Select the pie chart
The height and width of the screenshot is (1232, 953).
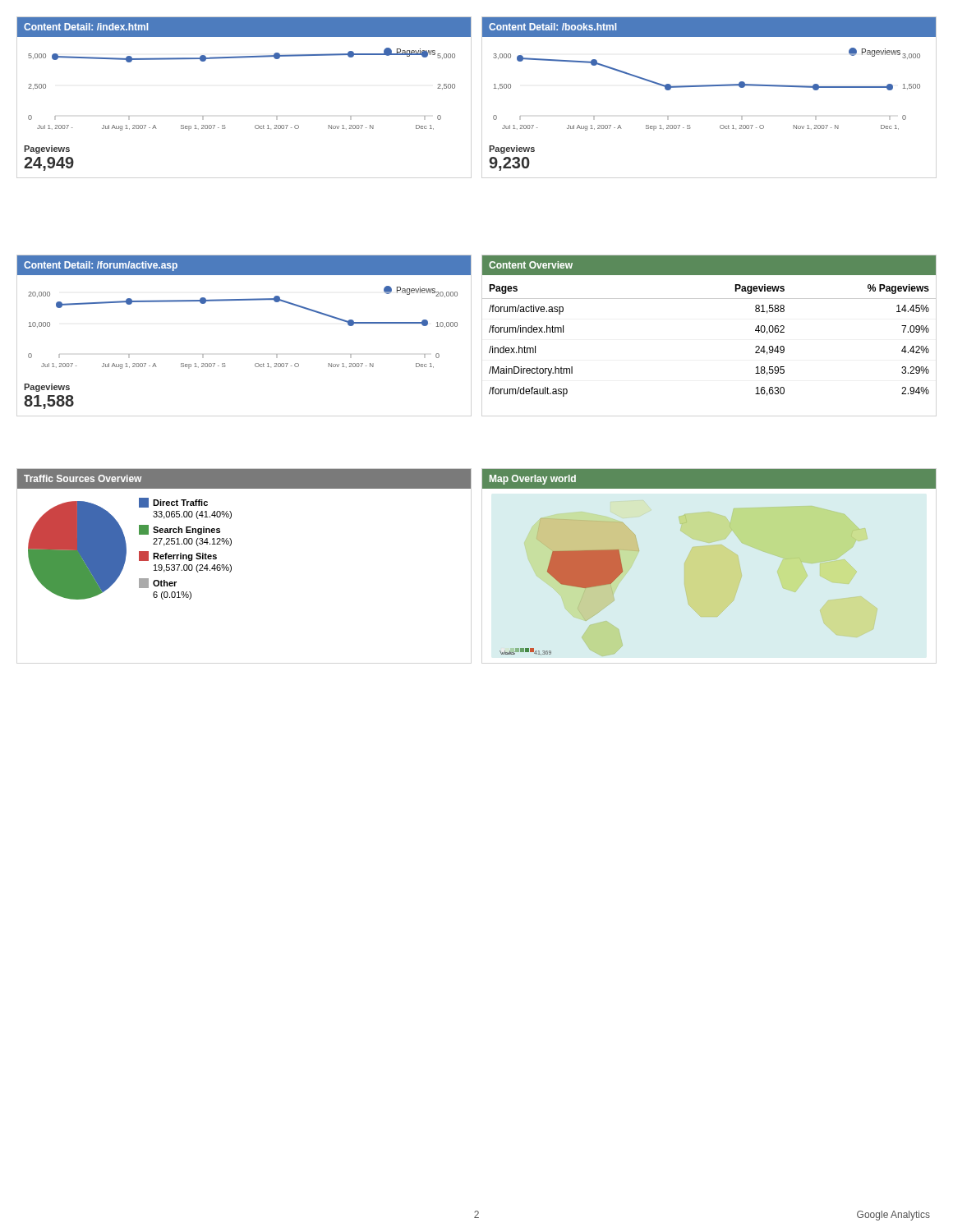(x=244, y=566)
